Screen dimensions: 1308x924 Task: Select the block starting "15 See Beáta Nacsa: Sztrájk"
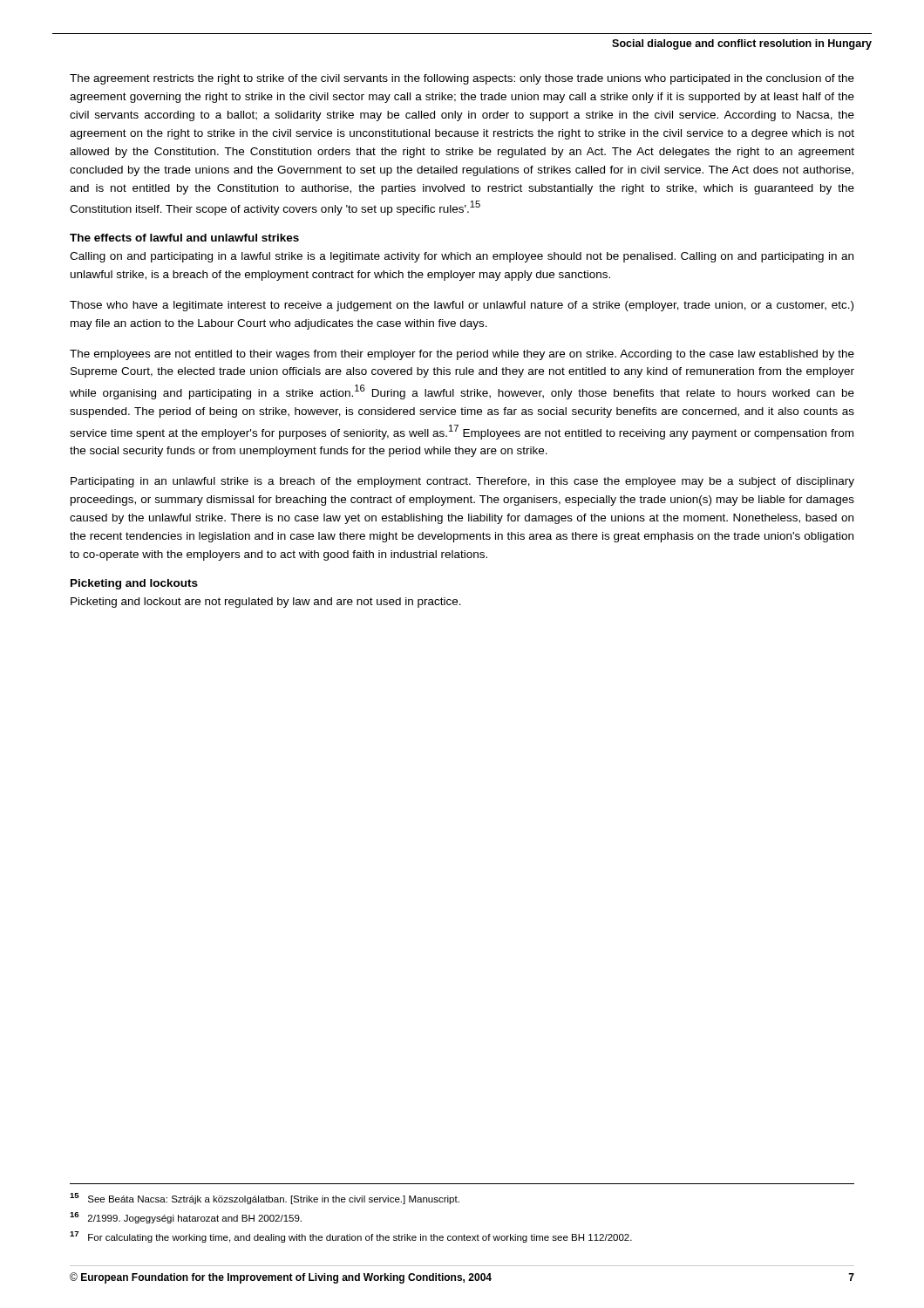(x=265, y=1197)
